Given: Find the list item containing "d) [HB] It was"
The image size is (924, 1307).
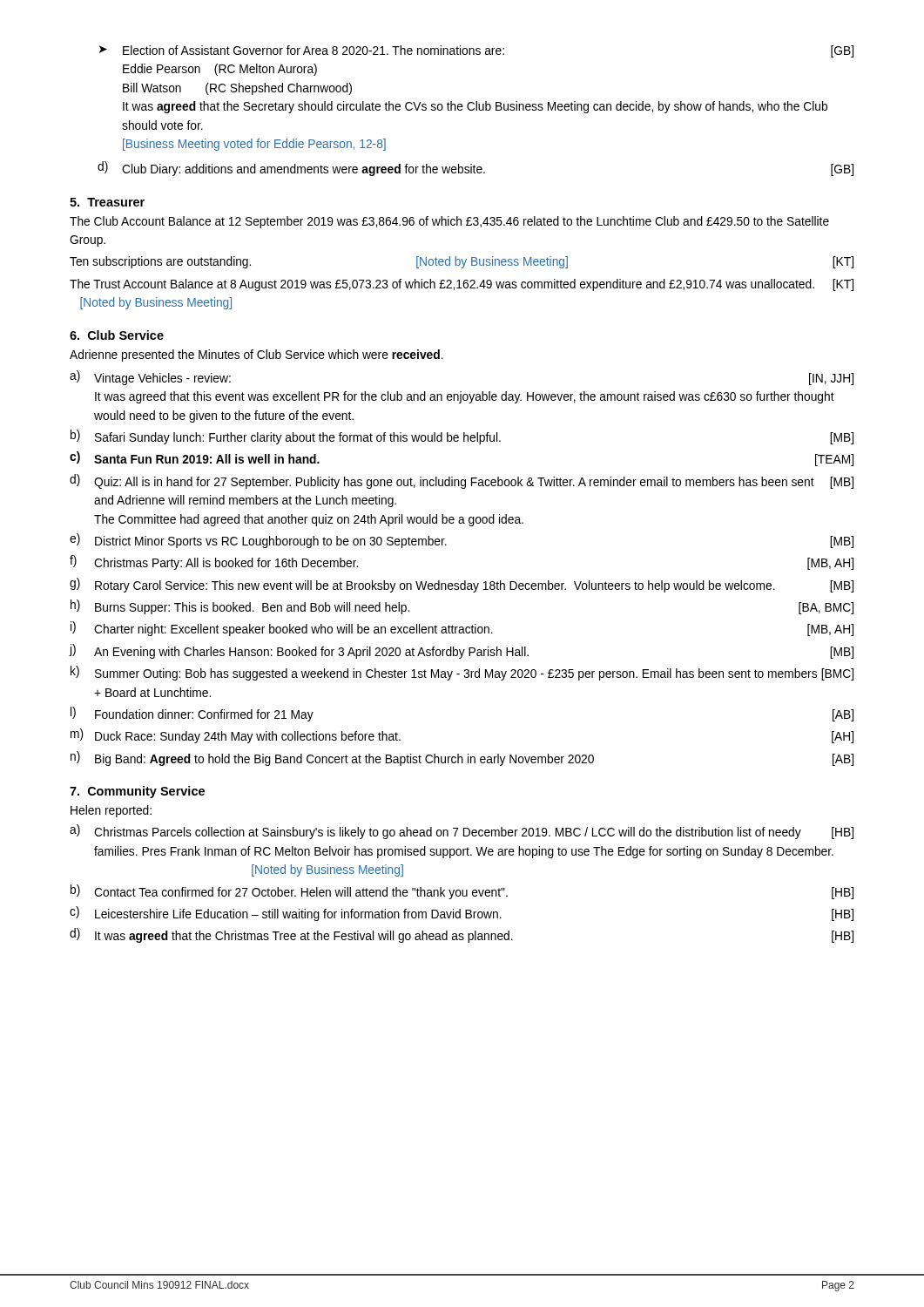Looking at the screenshot, I should pos(462,937).
